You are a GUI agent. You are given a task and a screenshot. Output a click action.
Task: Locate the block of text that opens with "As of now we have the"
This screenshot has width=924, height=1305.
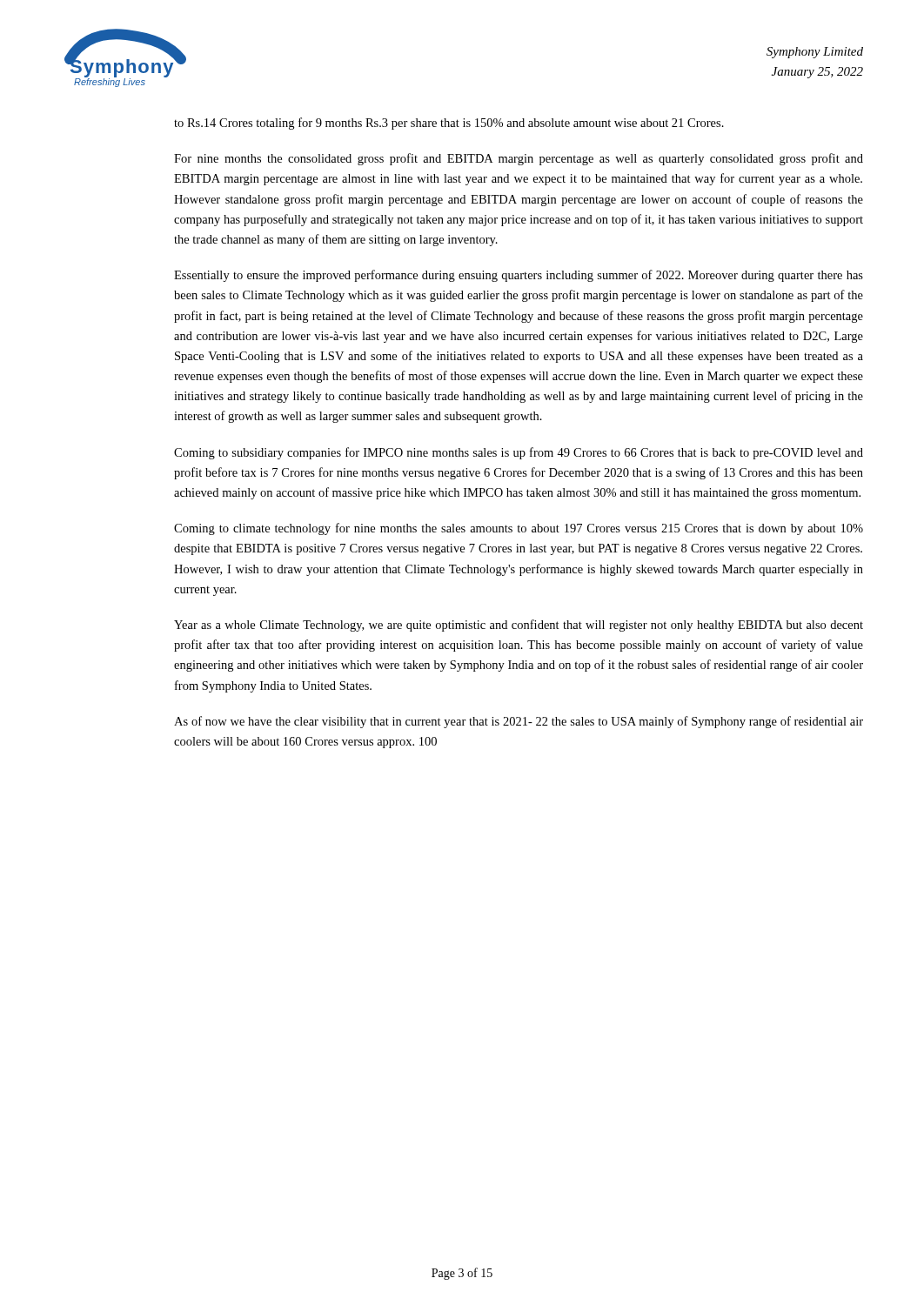[519, 731]
